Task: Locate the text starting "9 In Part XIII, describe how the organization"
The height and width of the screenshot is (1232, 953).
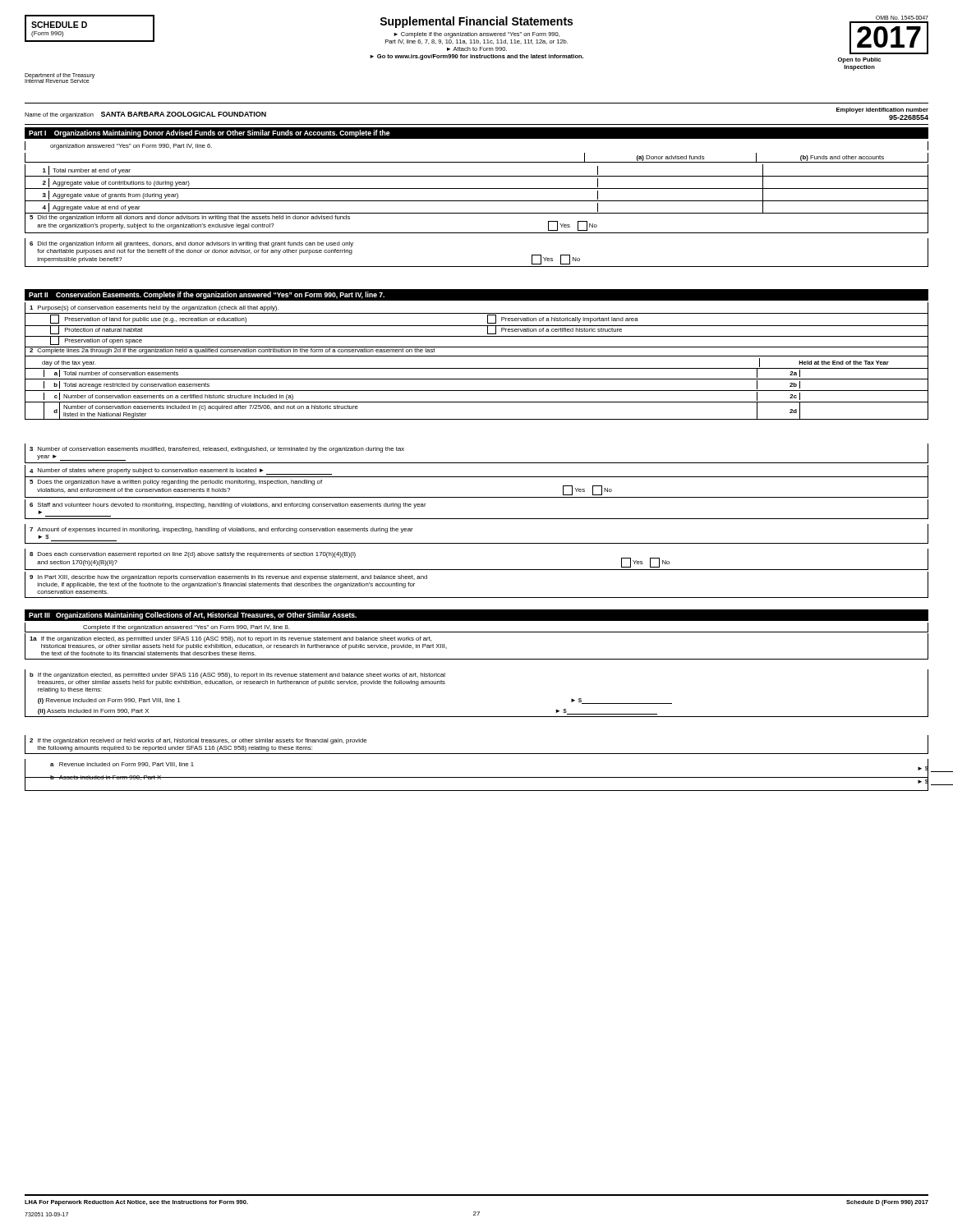Action: (229, 584)
